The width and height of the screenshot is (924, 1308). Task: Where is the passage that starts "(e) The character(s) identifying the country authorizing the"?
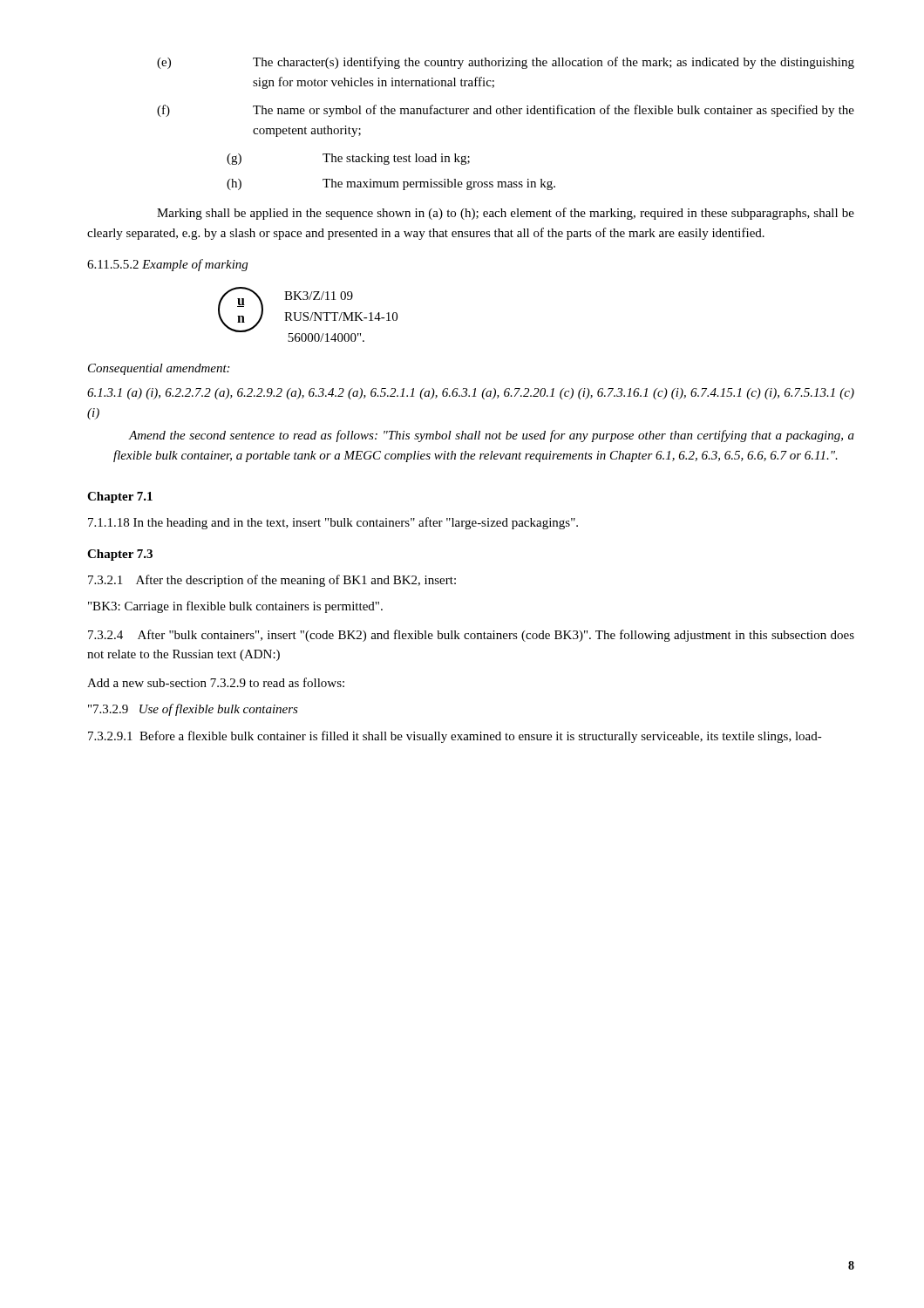click(471, 72)
